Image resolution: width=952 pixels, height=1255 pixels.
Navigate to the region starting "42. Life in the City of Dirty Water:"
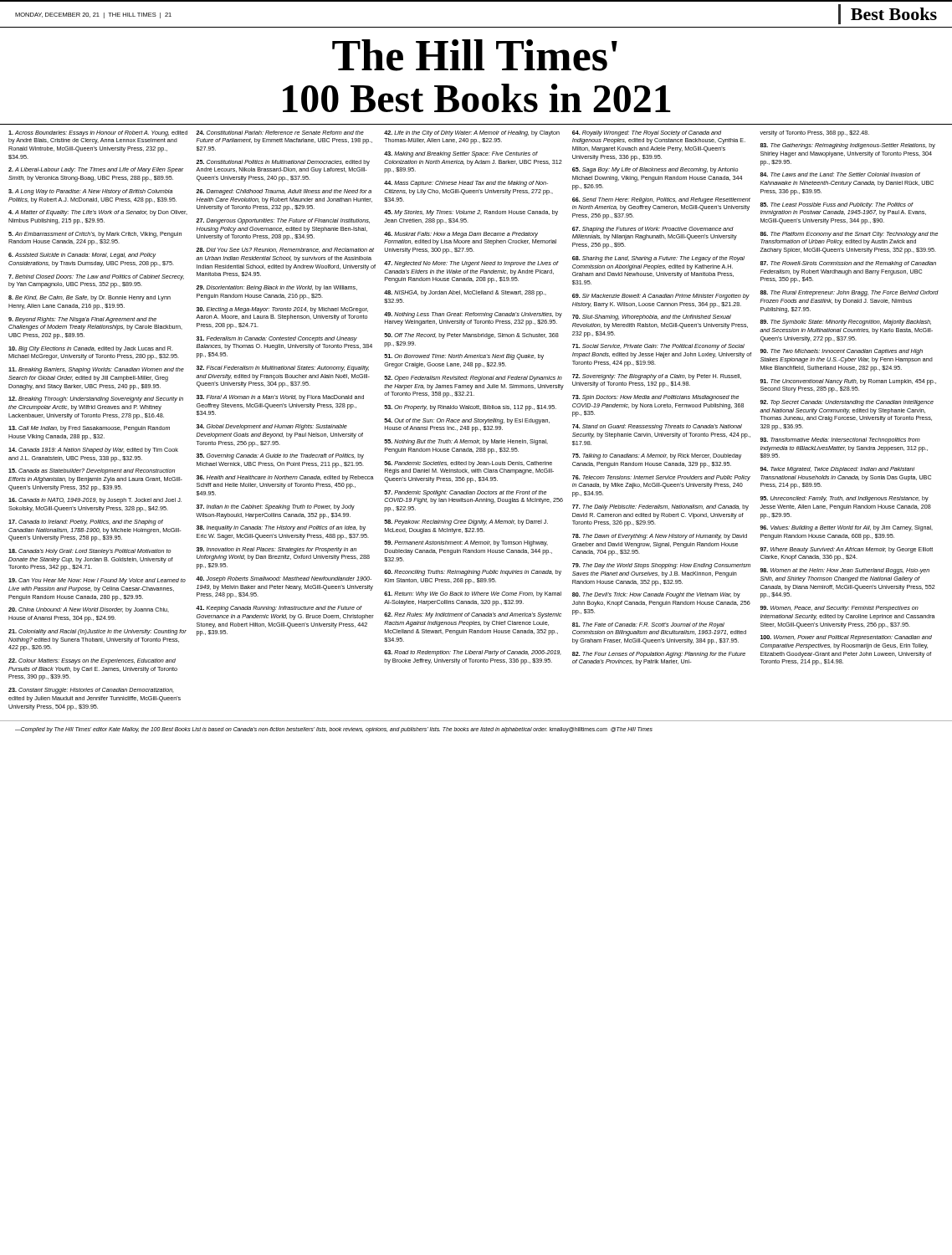(x=474, y=397)
